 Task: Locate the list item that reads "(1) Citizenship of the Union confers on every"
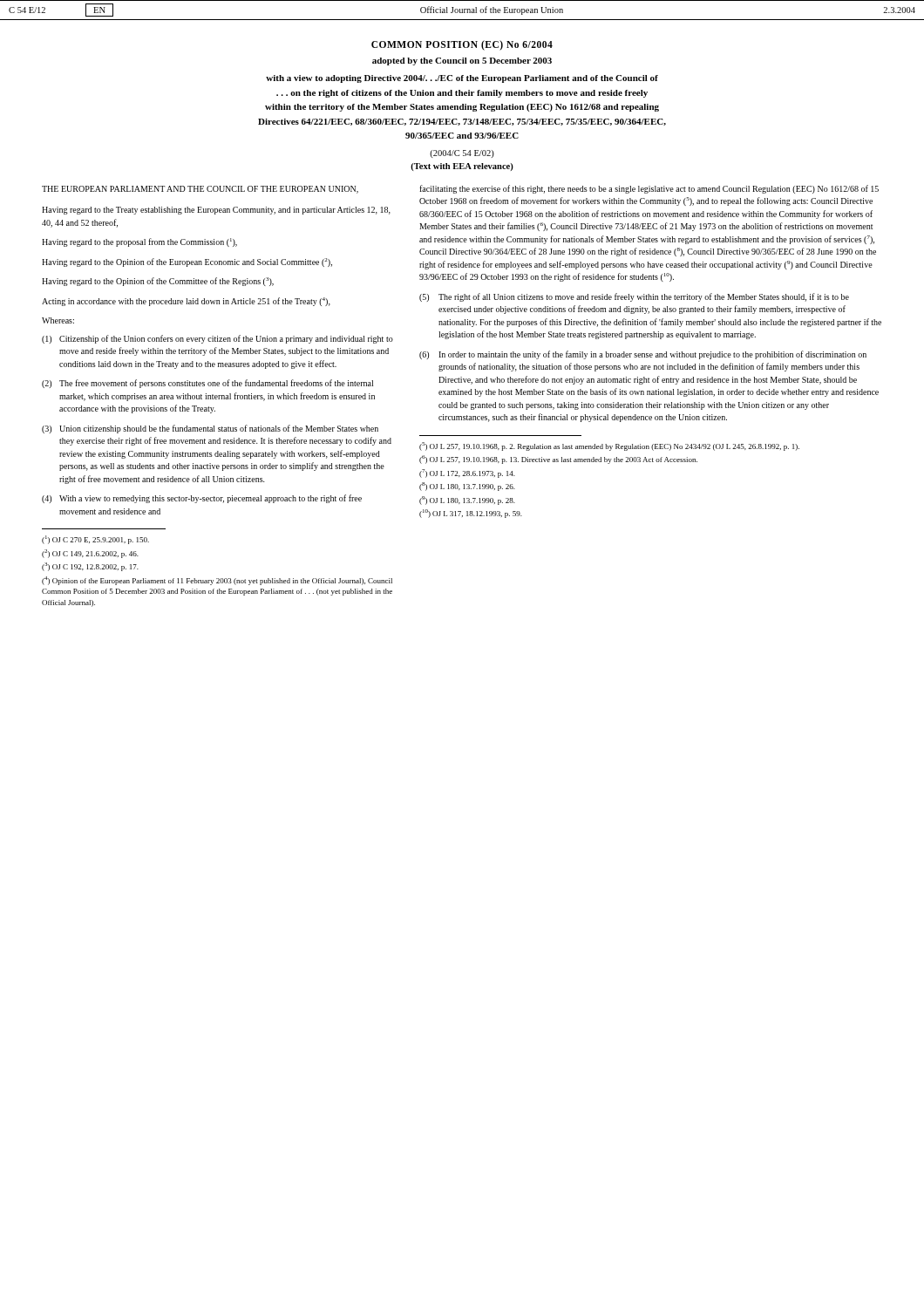click(x=218, y=352)
